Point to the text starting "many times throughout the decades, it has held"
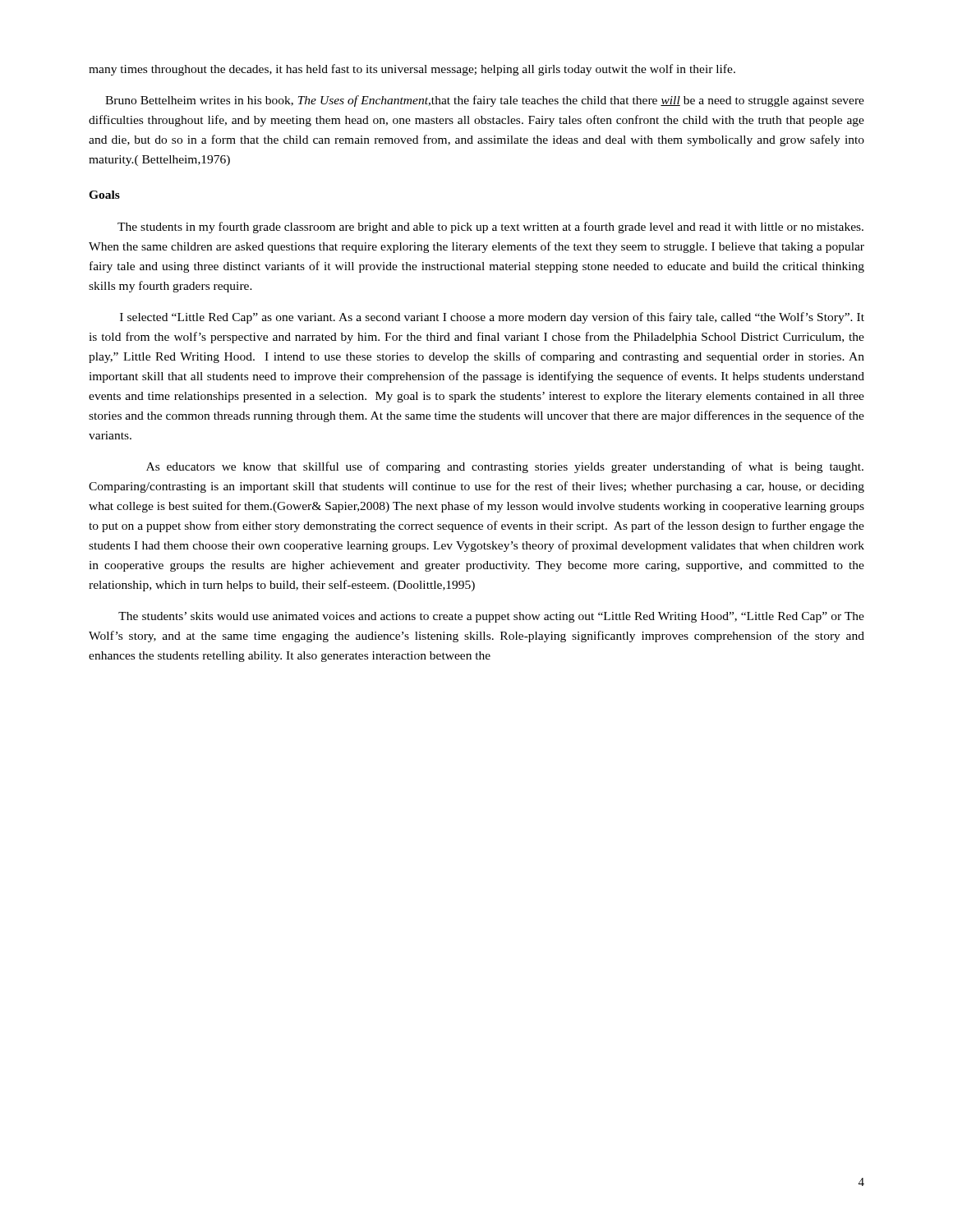 click(x=412, y=69)
